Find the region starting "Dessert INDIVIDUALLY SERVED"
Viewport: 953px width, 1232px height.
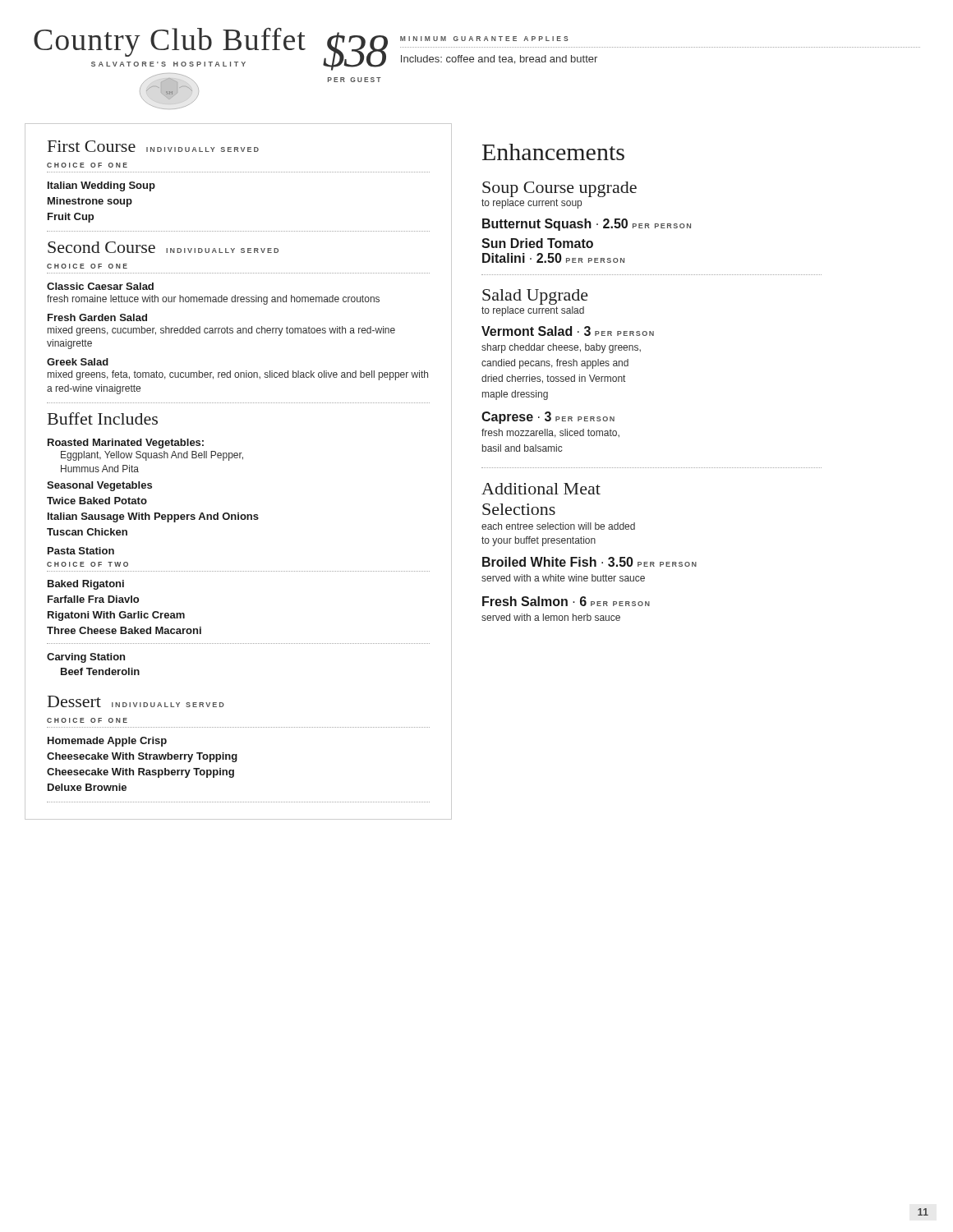click(136, 701)
